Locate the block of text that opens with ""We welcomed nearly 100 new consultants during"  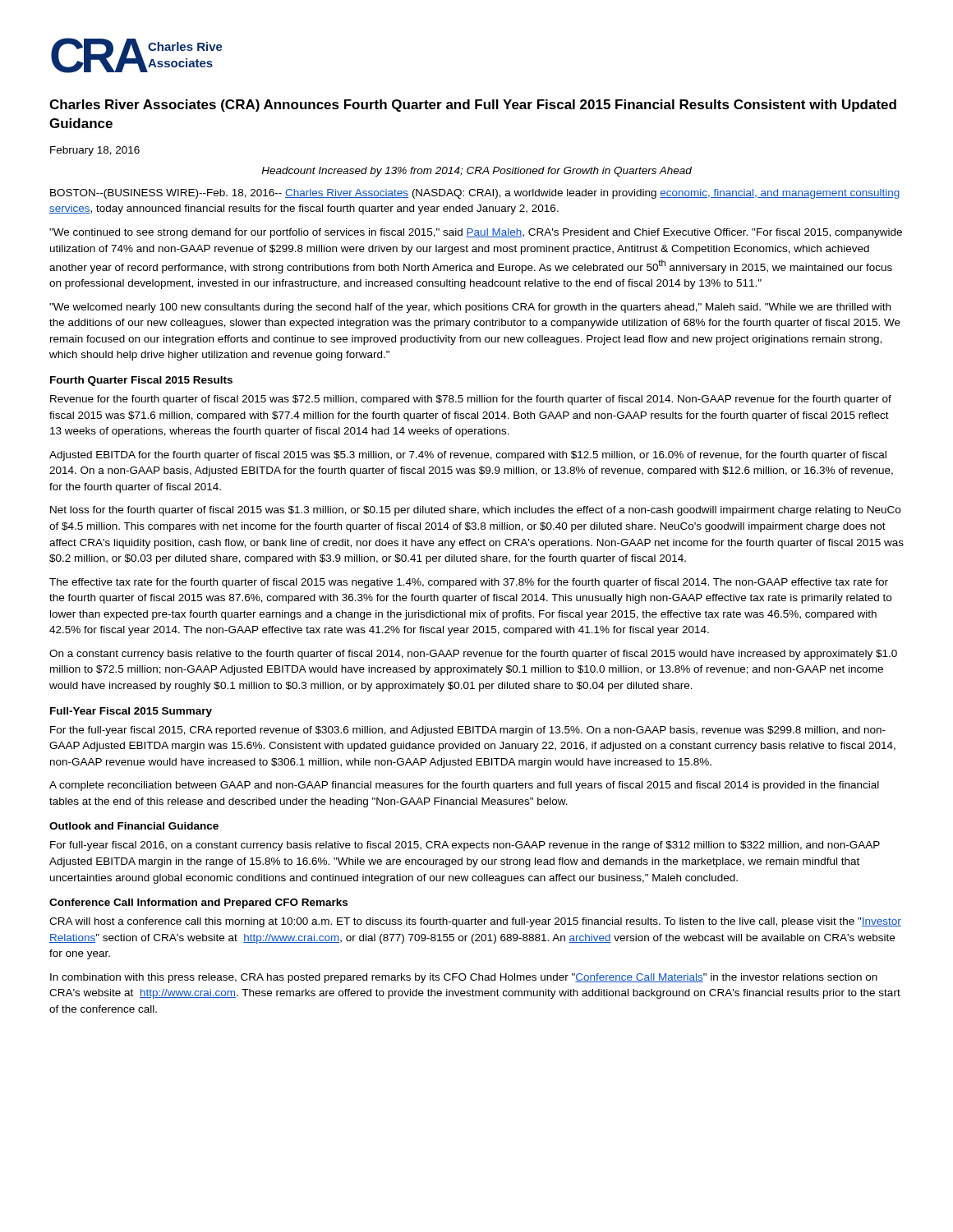(475, 331)
